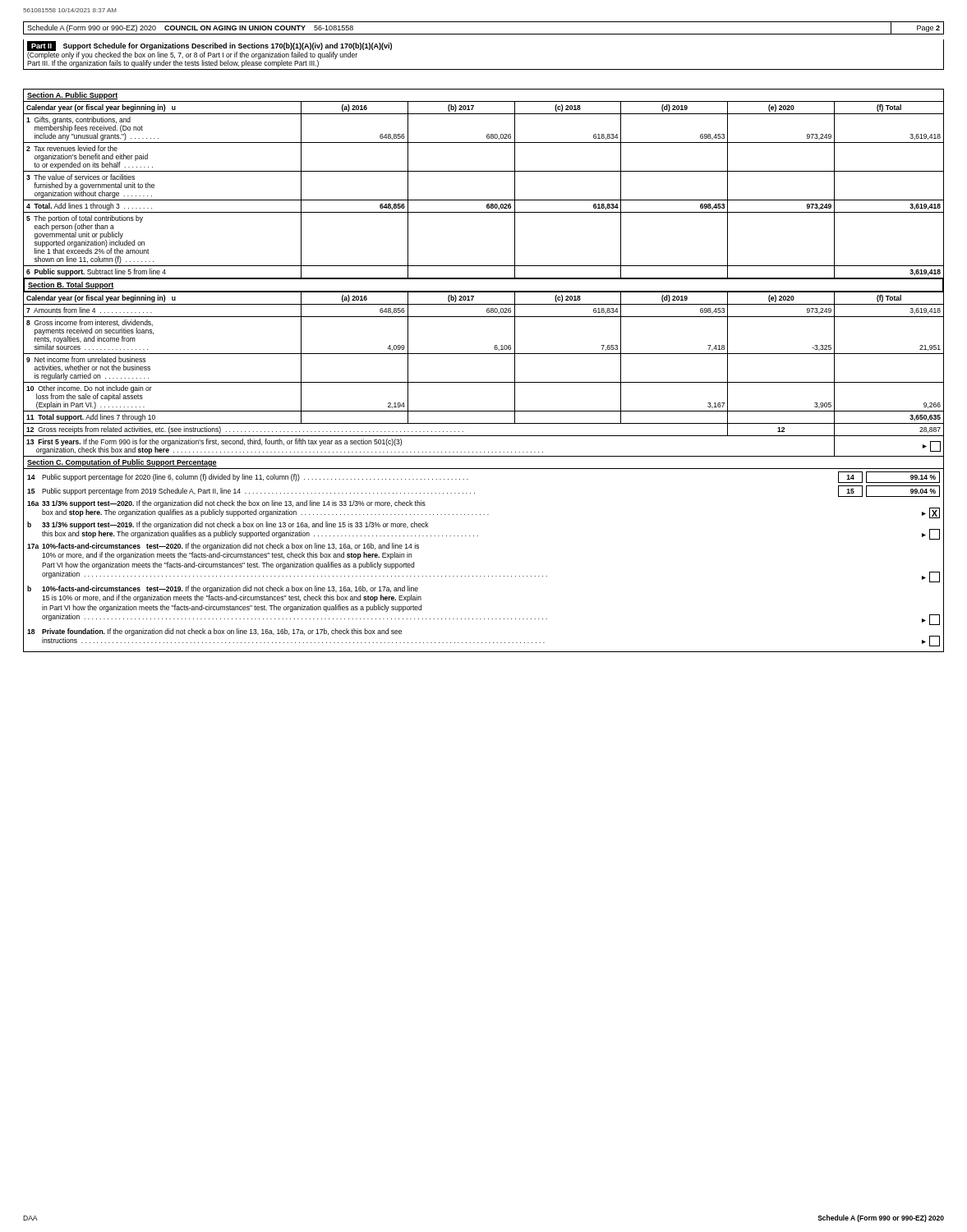Image resolution: width=967 pixels, height=1232 pixels.
Task: Click the section header that begins "Section C. Computation of Public"
Action: [x=122, y=462]
